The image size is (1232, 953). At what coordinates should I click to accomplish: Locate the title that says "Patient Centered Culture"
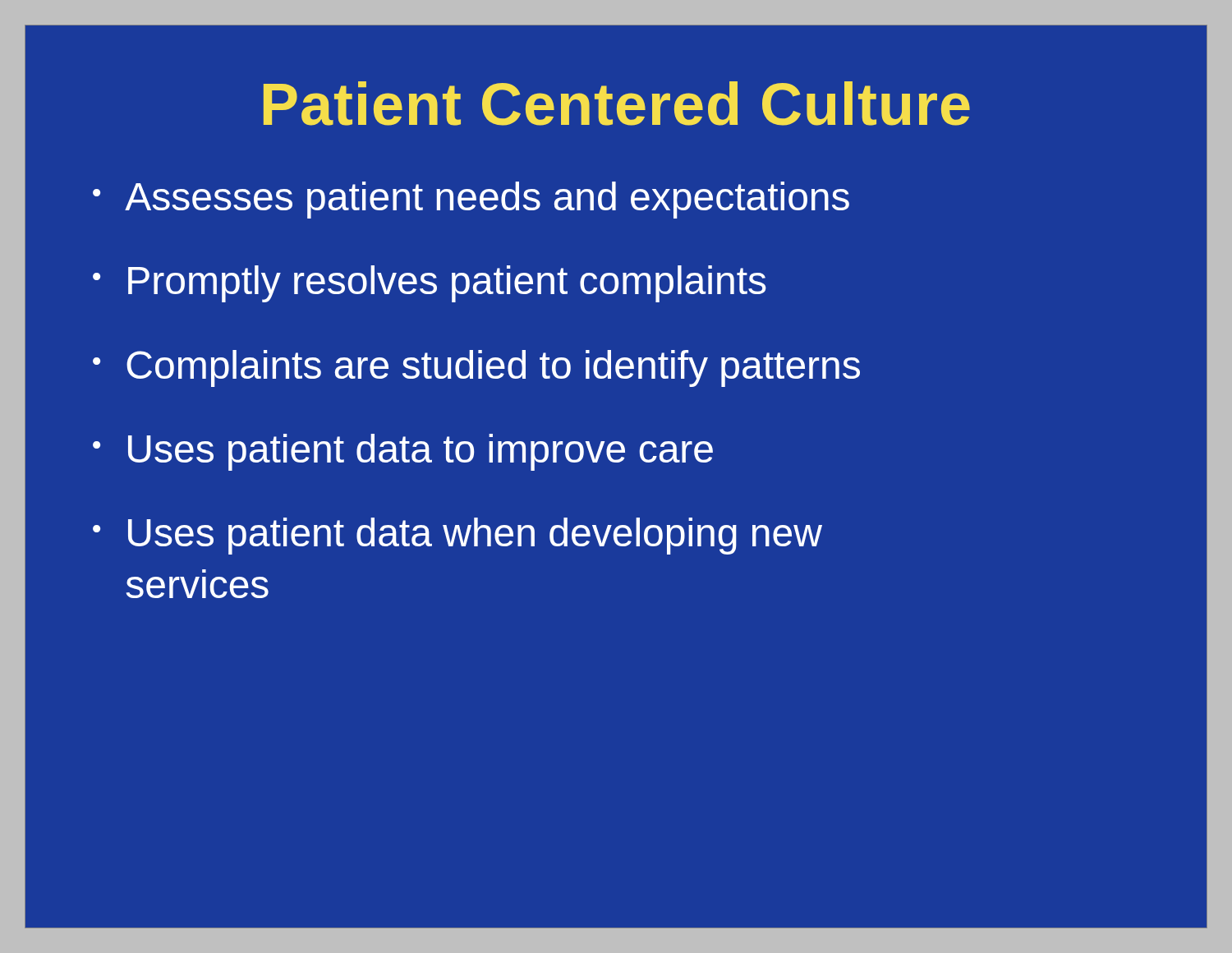click(616, 104)
